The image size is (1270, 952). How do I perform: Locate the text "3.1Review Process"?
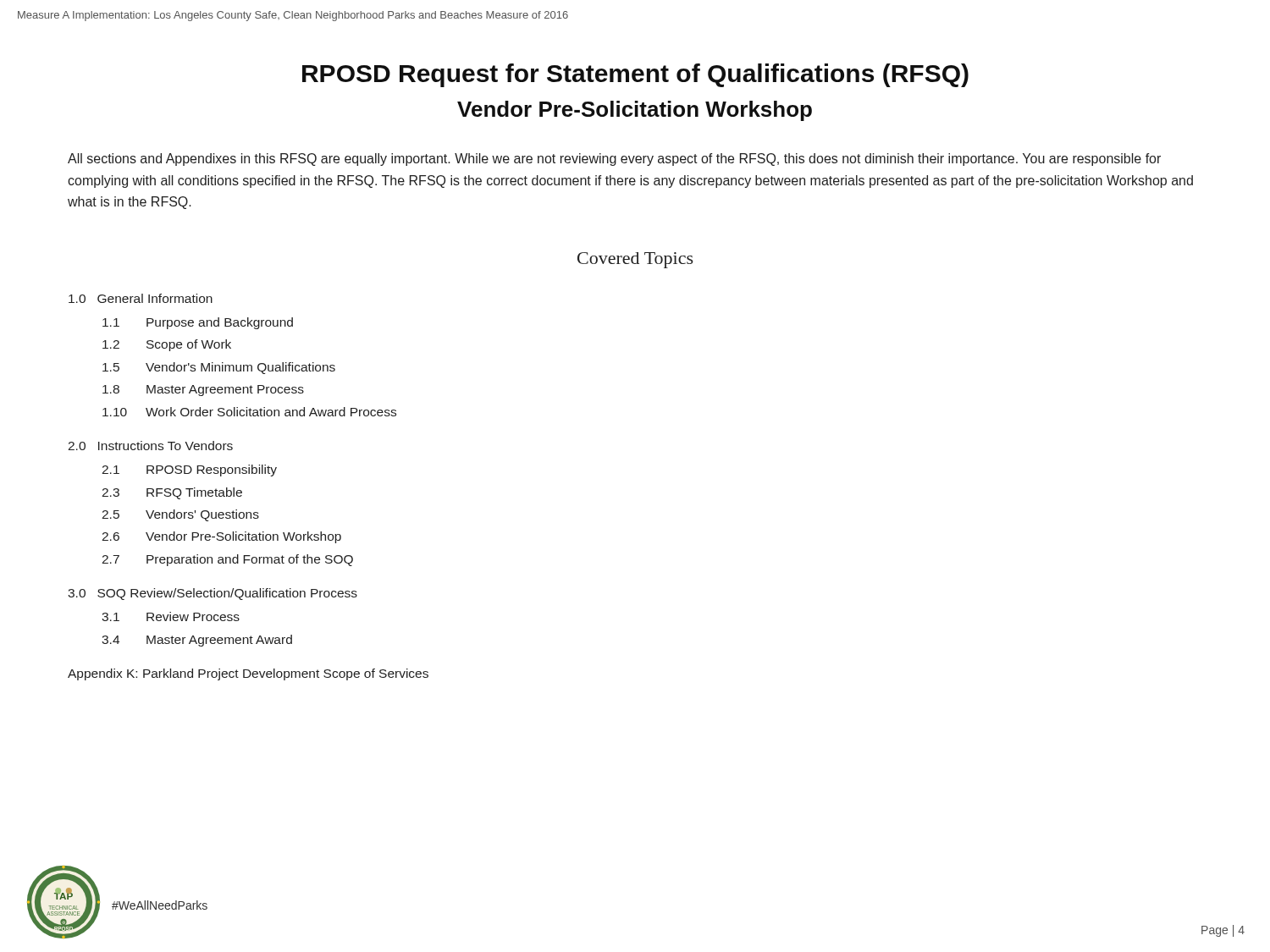coord(171,617)
